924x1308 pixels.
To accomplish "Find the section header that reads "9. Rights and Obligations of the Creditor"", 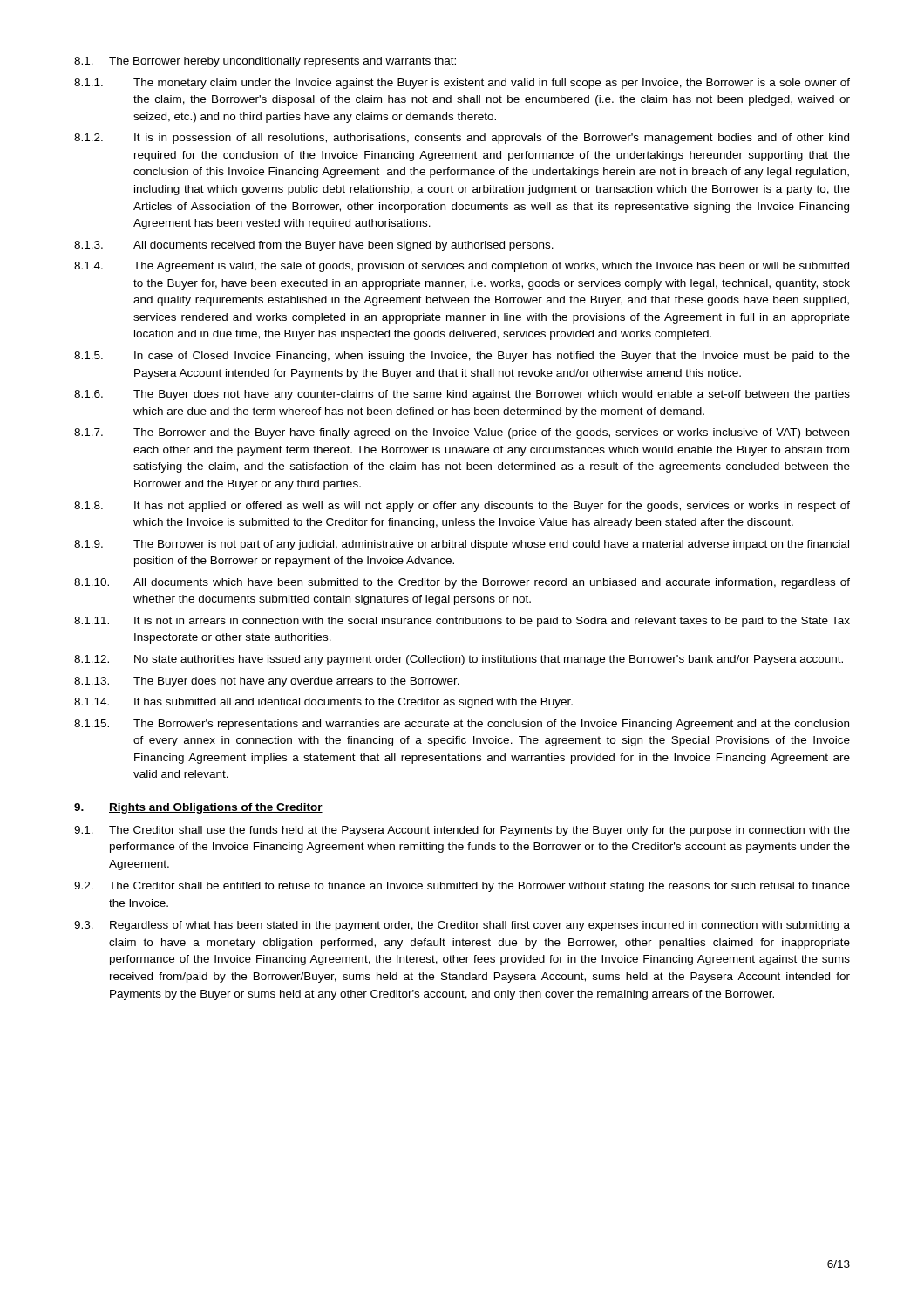I will pos(198,807).
